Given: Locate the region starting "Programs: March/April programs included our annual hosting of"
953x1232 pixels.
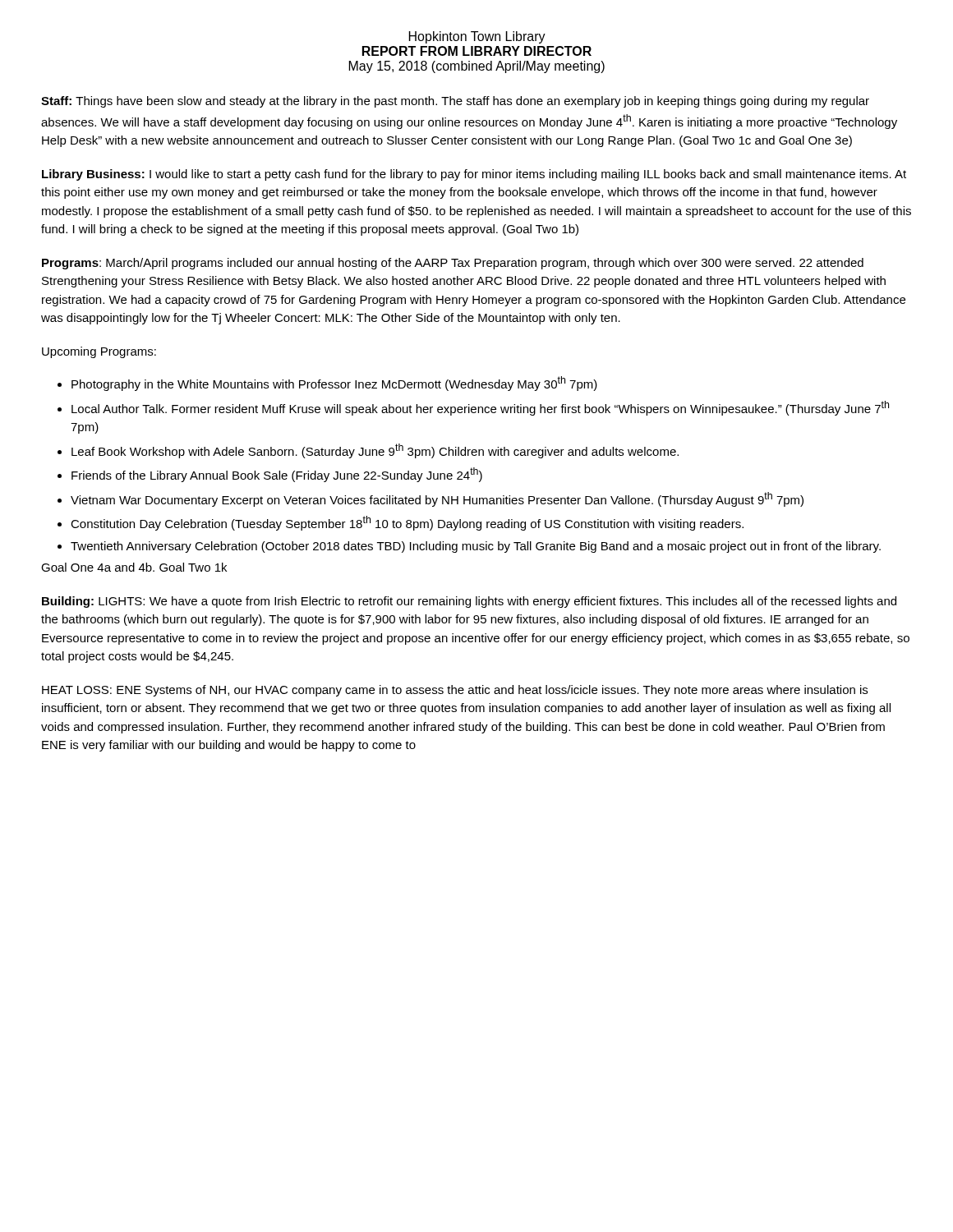Looking at the screenshot, I should (x=476, y=290).
